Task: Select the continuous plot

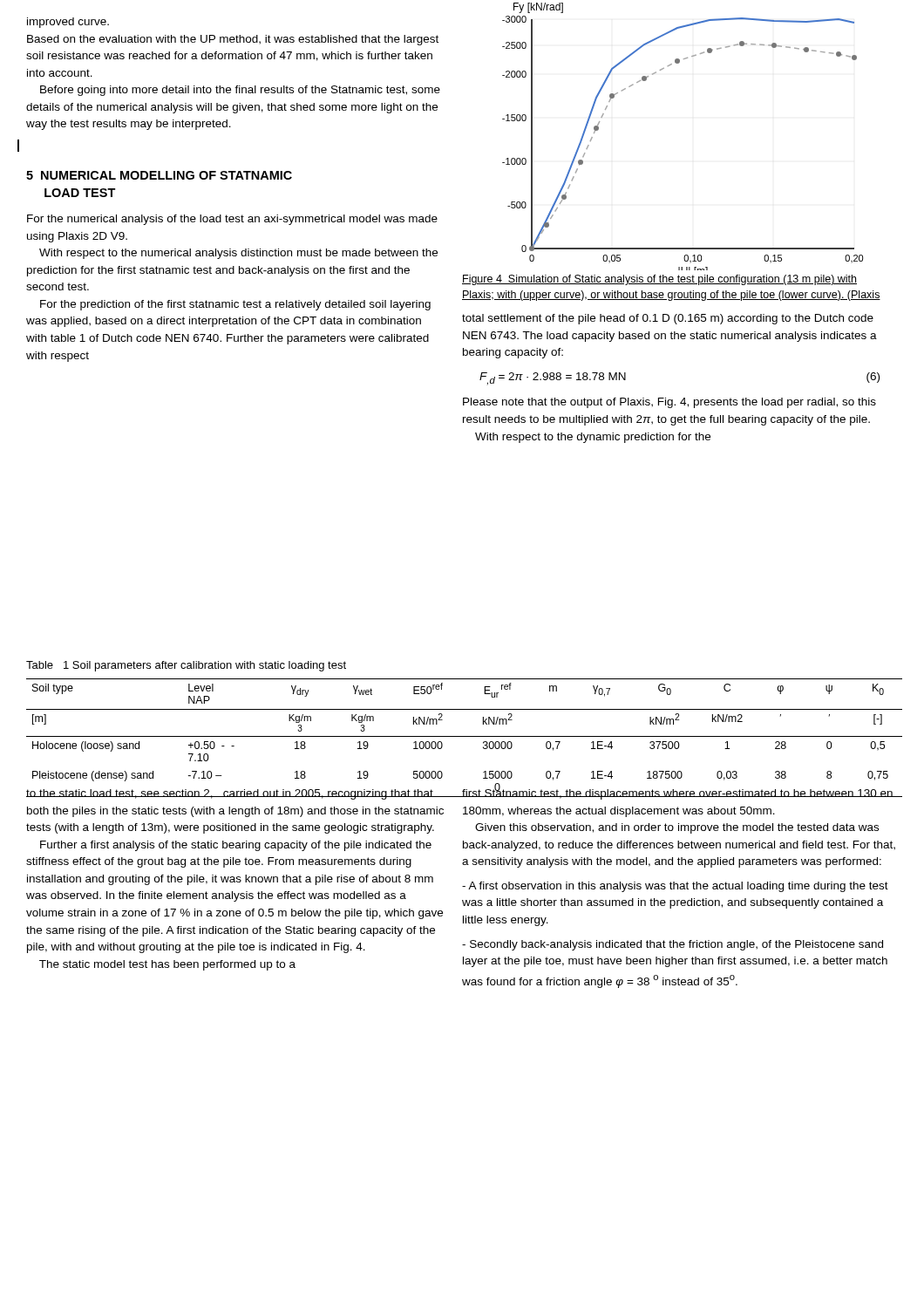Action: [x=676, y=135]
